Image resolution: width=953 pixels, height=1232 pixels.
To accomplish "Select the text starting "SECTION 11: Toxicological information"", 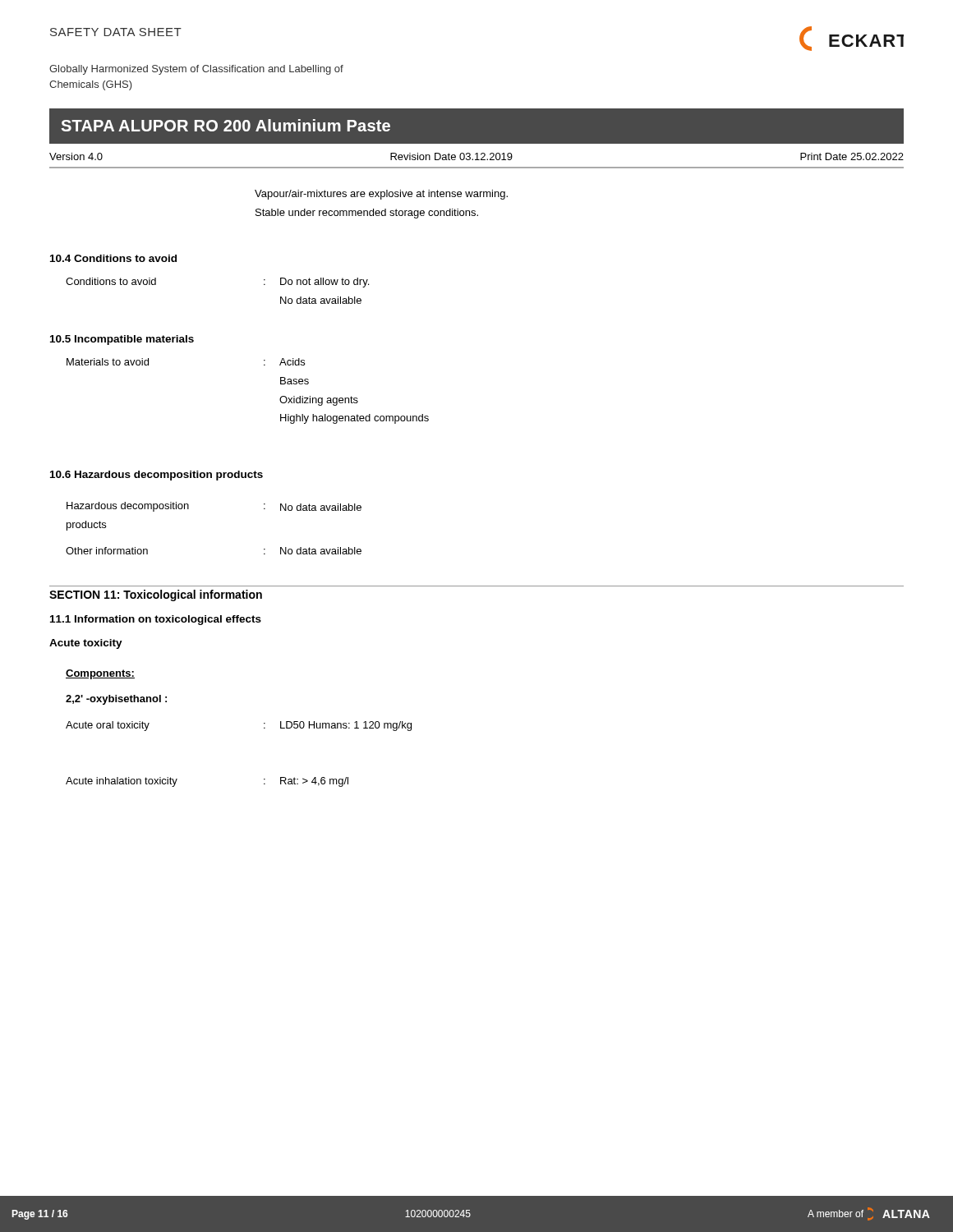I will pyautogui.click(x=156, y=595).
